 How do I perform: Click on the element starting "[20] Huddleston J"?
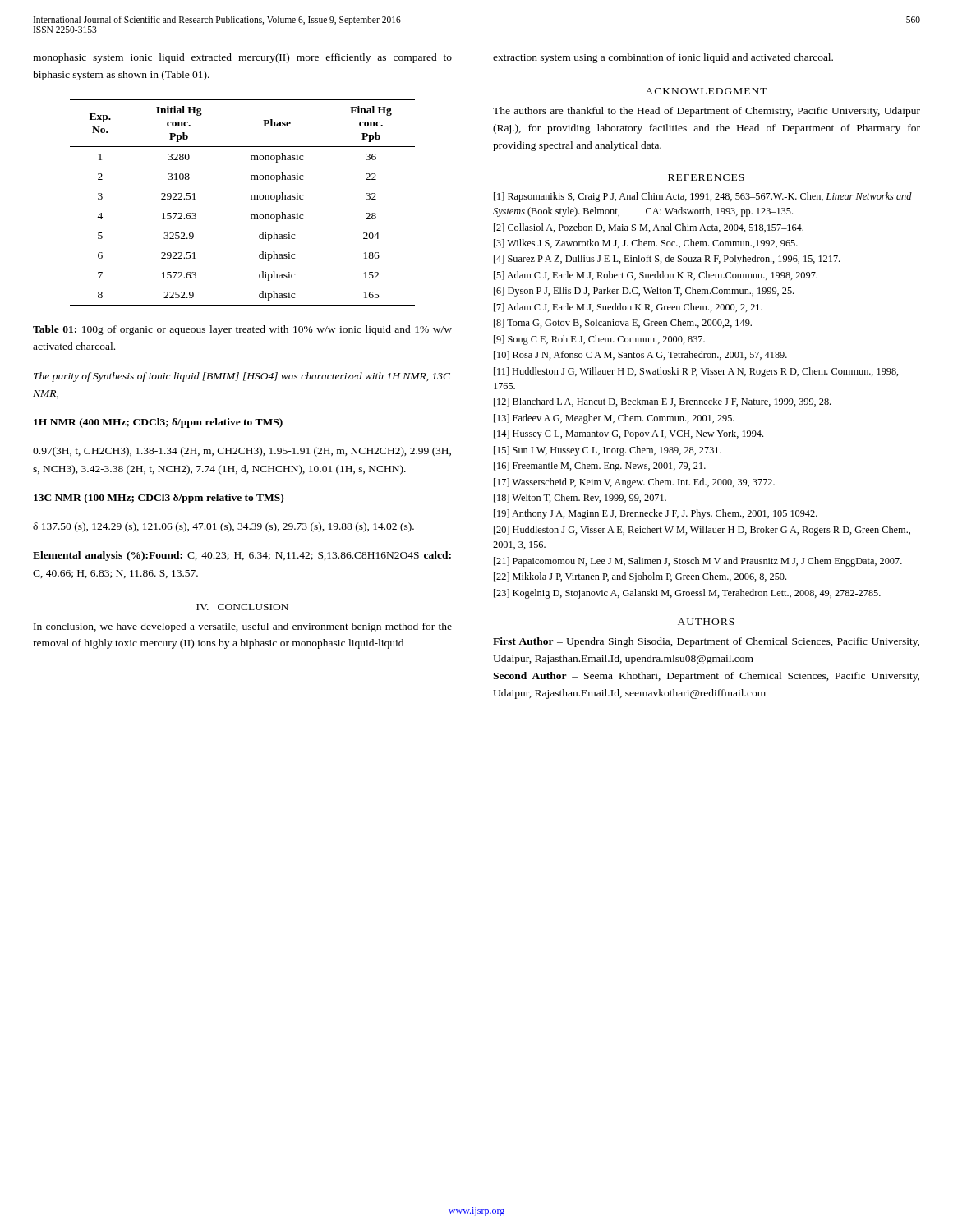coord(702,537)
